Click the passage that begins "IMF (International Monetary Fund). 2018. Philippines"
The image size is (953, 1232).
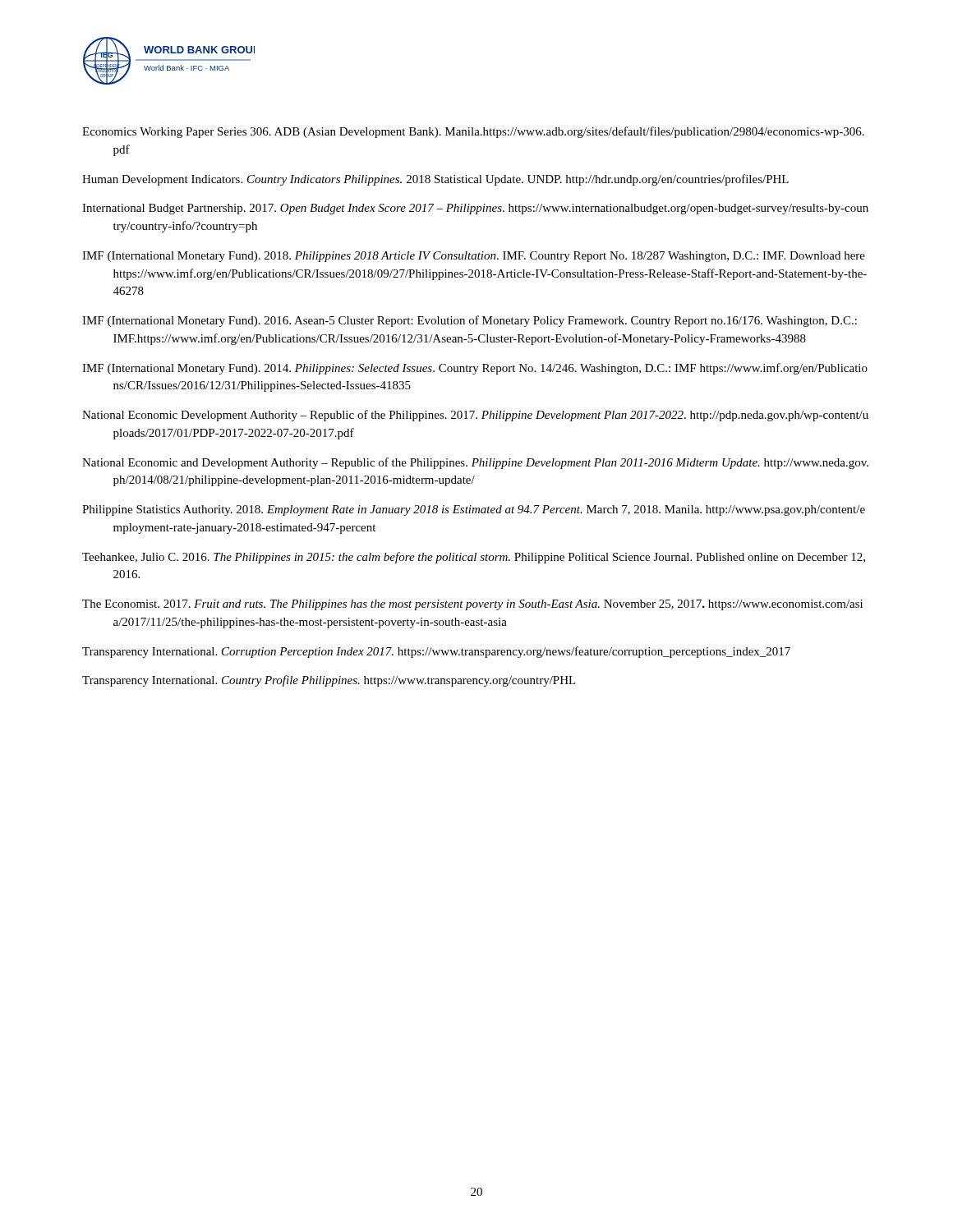[x=475, y=273]
